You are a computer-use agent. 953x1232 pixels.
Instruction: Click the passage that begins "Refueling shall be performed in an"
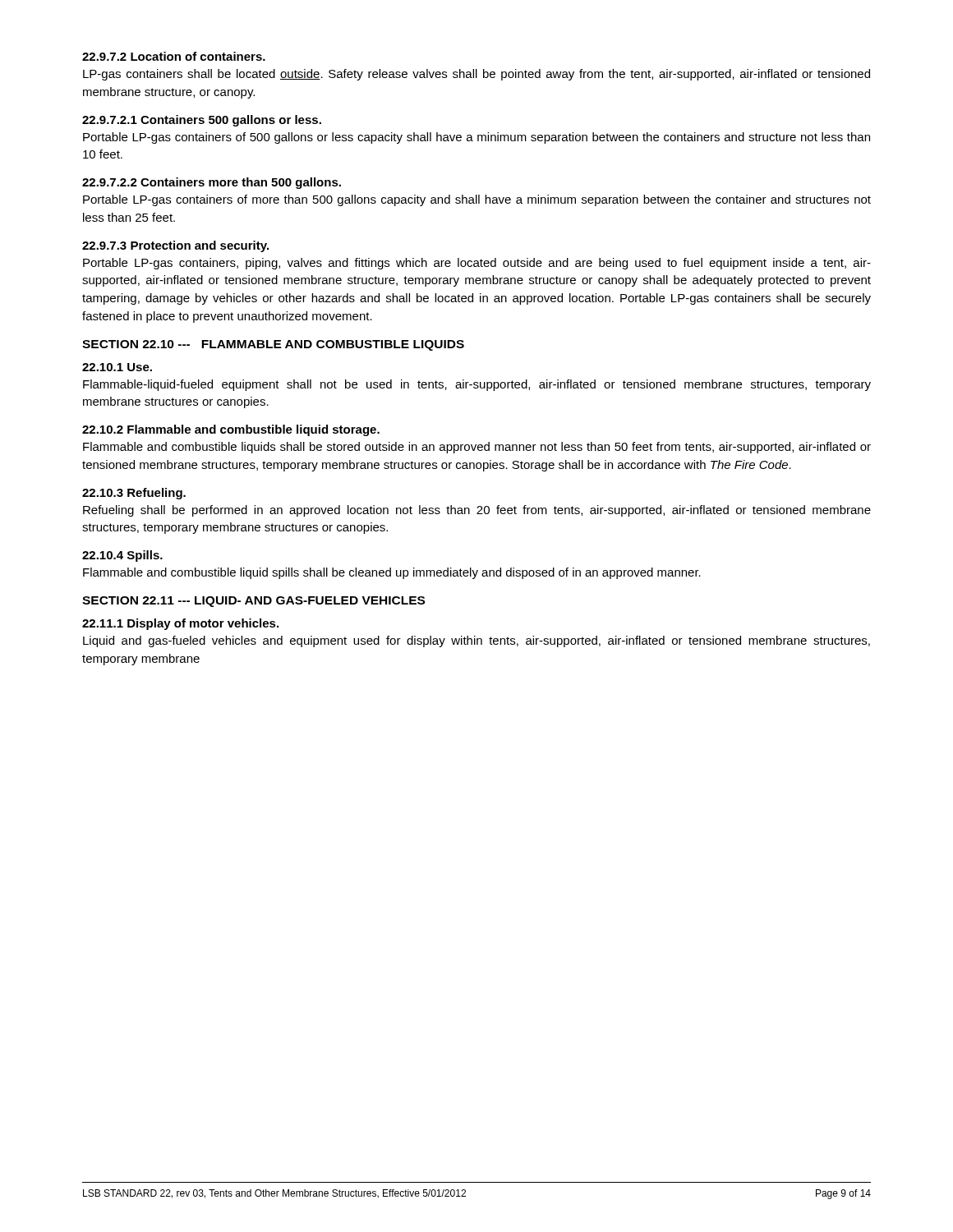pyautogui.click(x=476, y=518)
